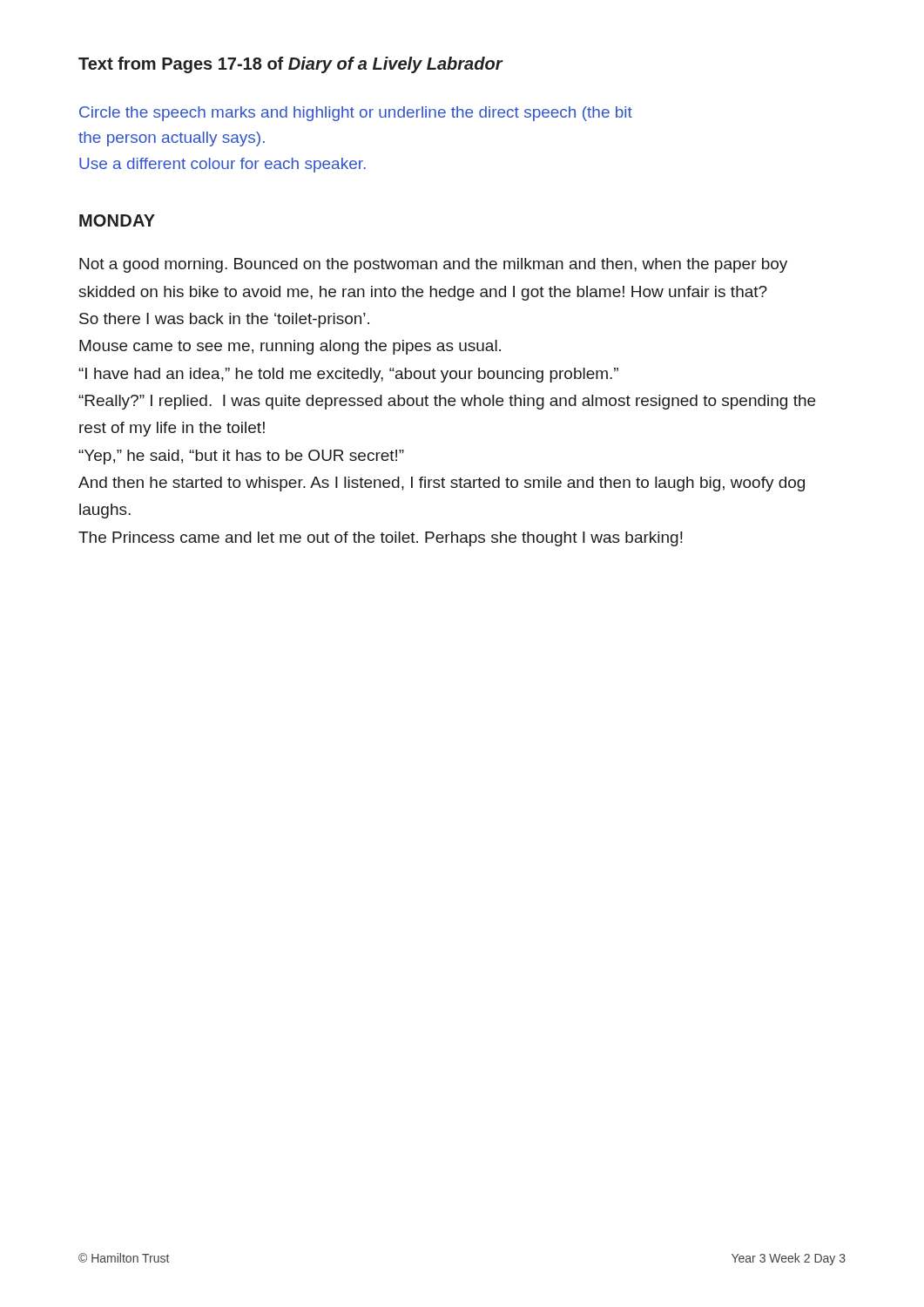Screen dimensions: 1307x924
Task: Where is the title that starts "Text from Pages 17-18 of"?
Action: pos(290,64)
